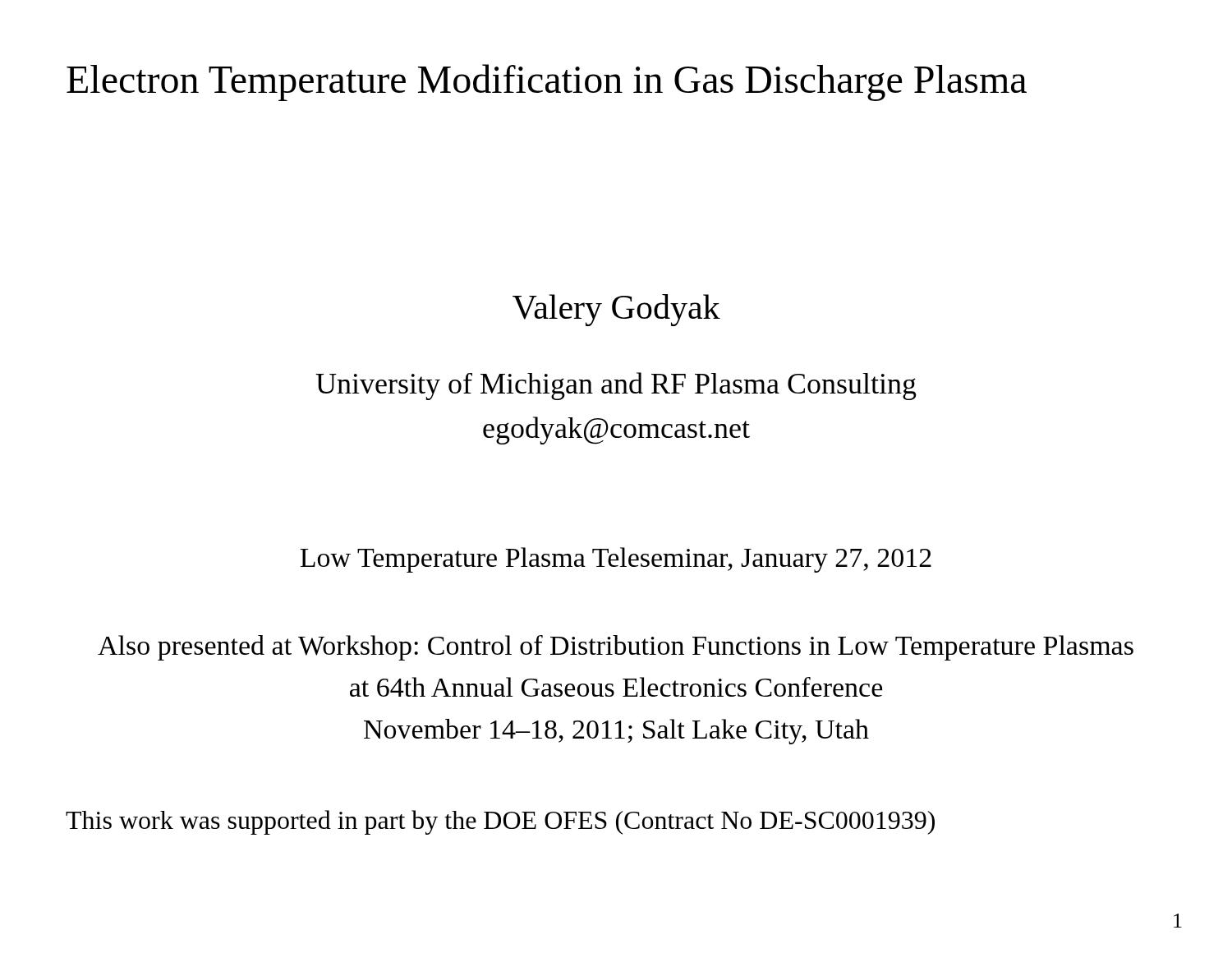The width and height of the screenshot is (1232, 953).
Task: Find the text block with the text "Low Temperature Plasma Teleseminar, January 27,"
Action: [616, 557]
